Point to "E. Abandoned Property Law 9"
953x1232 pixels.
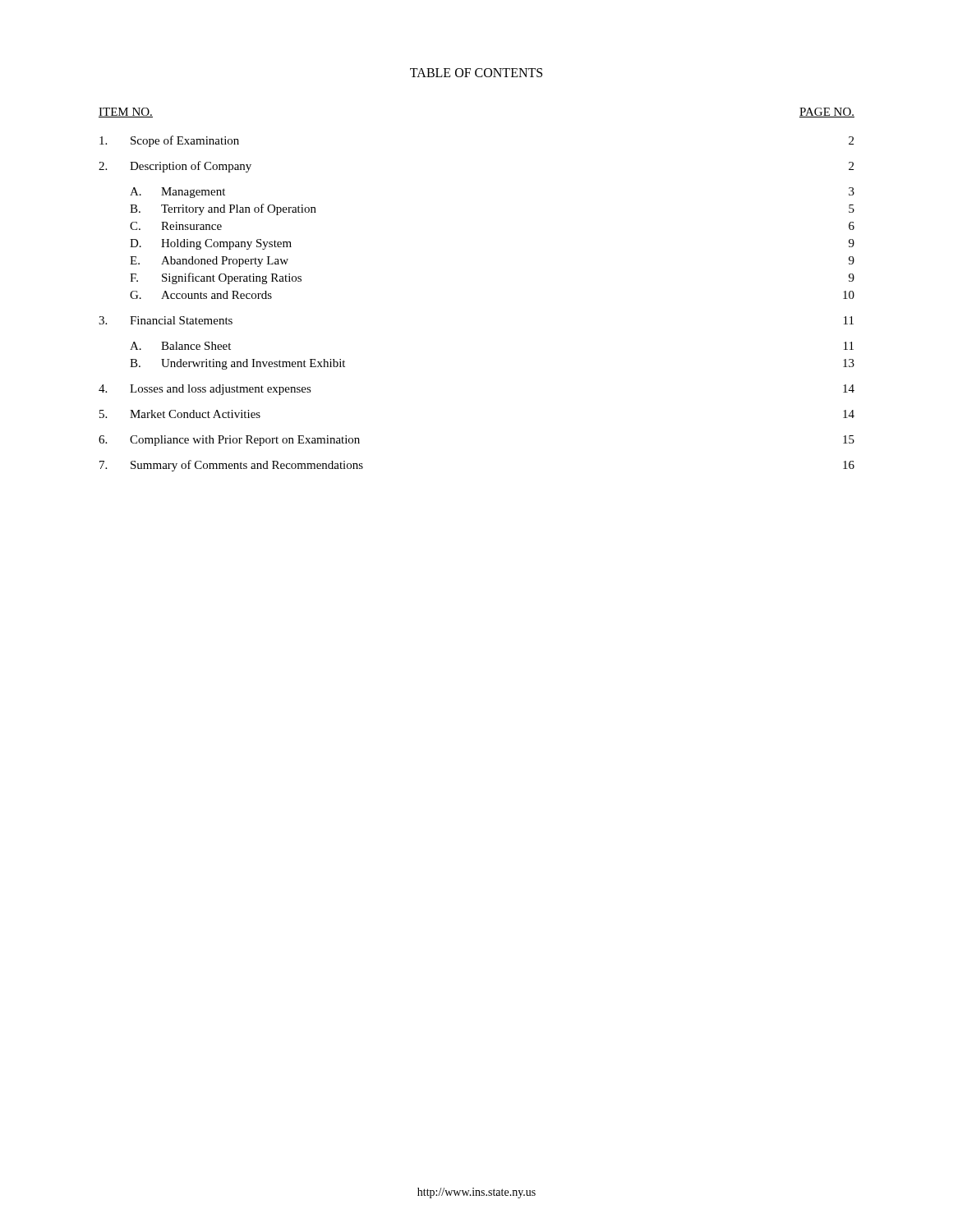coord(224,261)
